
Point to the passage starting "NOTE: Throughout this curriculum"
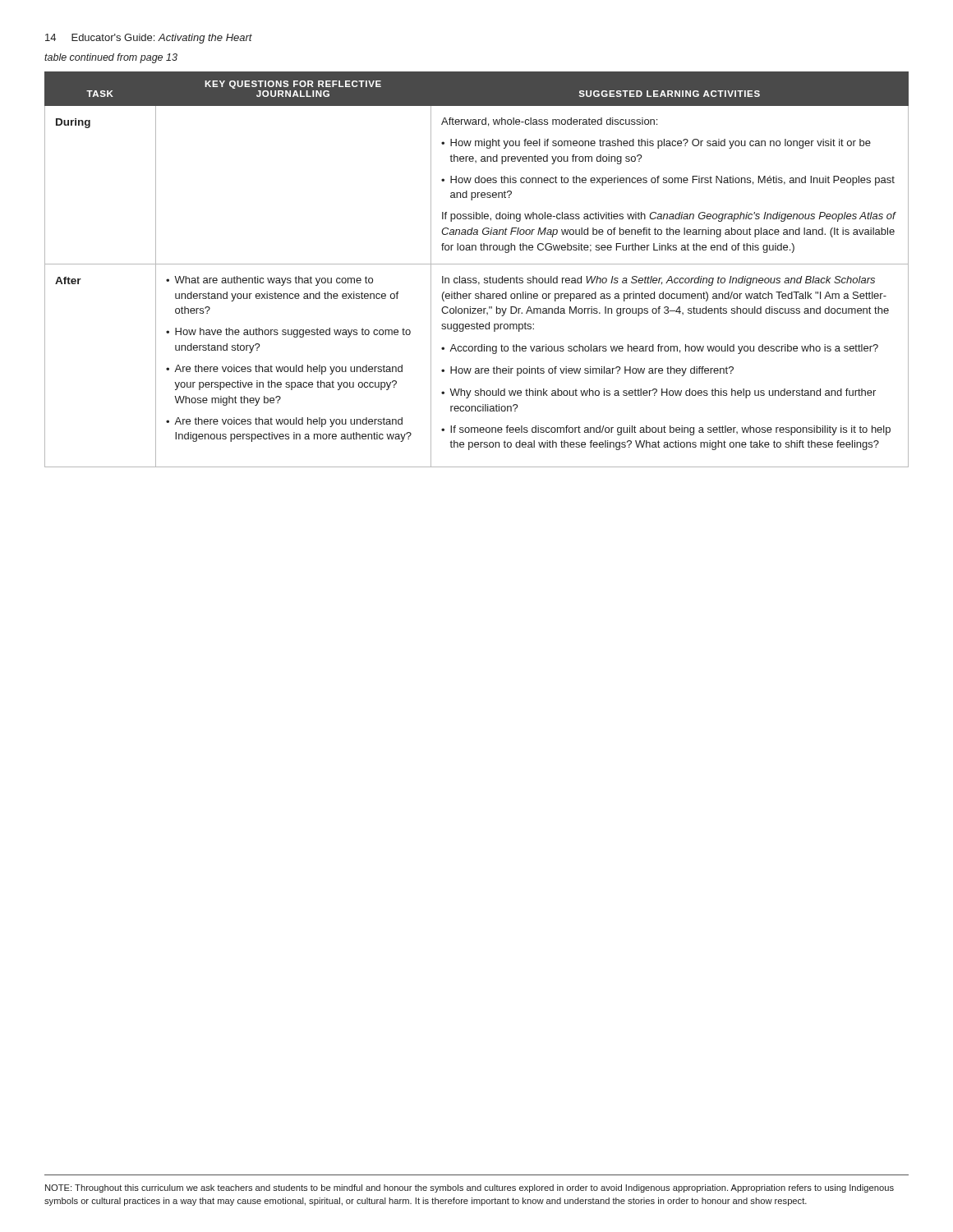point(469,1194)
